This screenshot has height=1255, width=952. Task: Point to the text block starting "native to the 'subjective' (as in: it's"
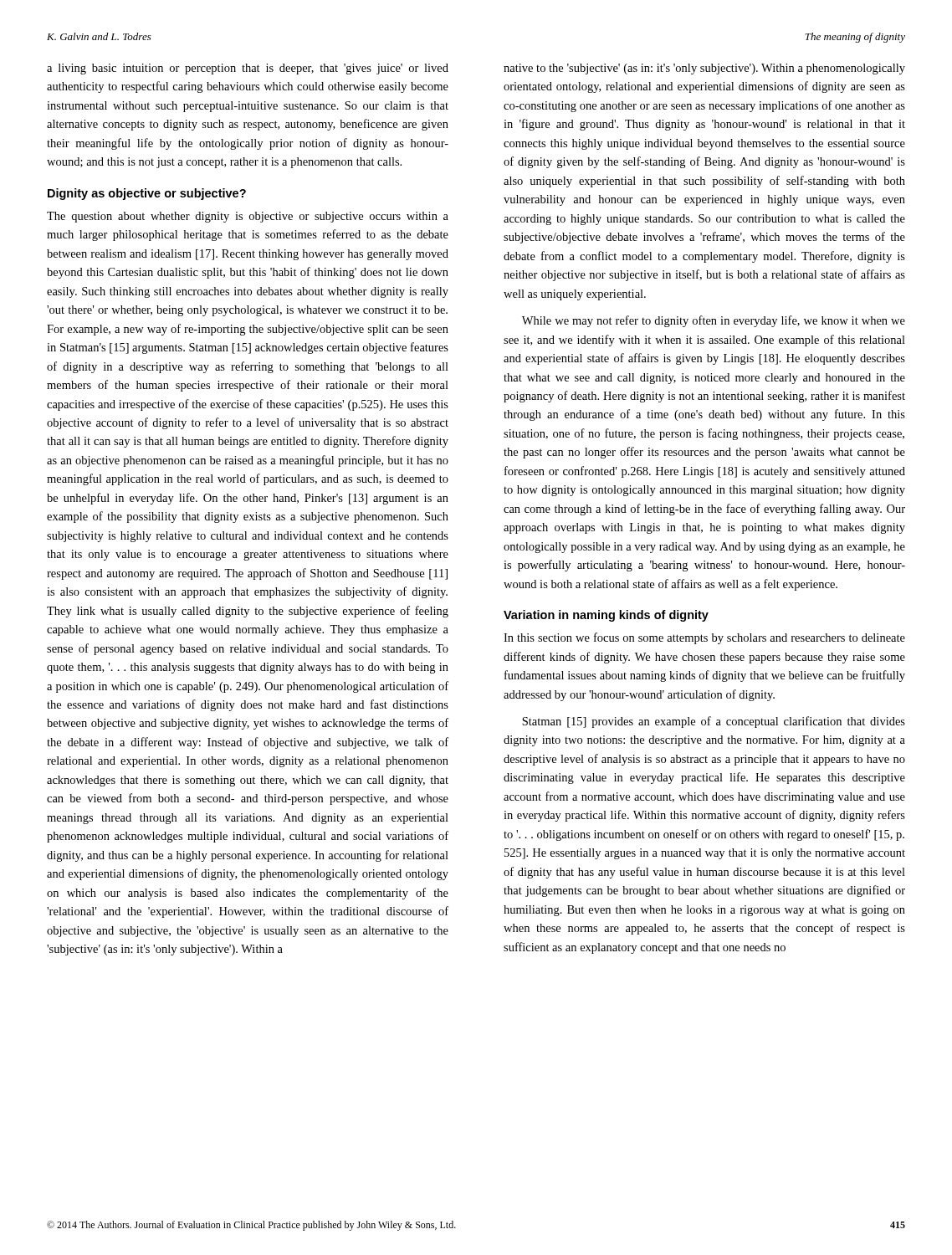704,326
